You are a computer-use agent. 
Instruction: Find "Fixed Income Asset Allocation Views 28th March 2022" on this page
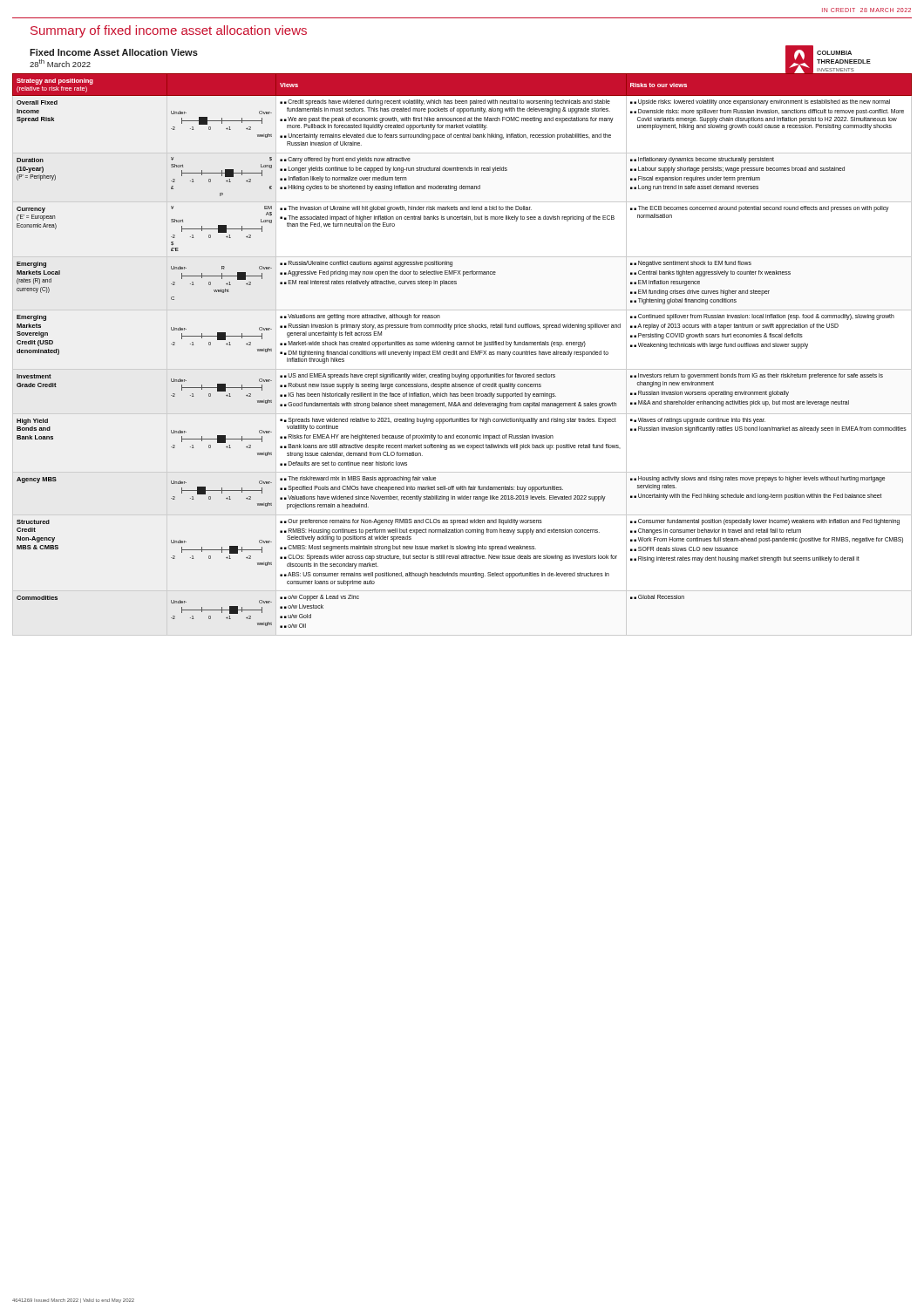pos(114,58)
